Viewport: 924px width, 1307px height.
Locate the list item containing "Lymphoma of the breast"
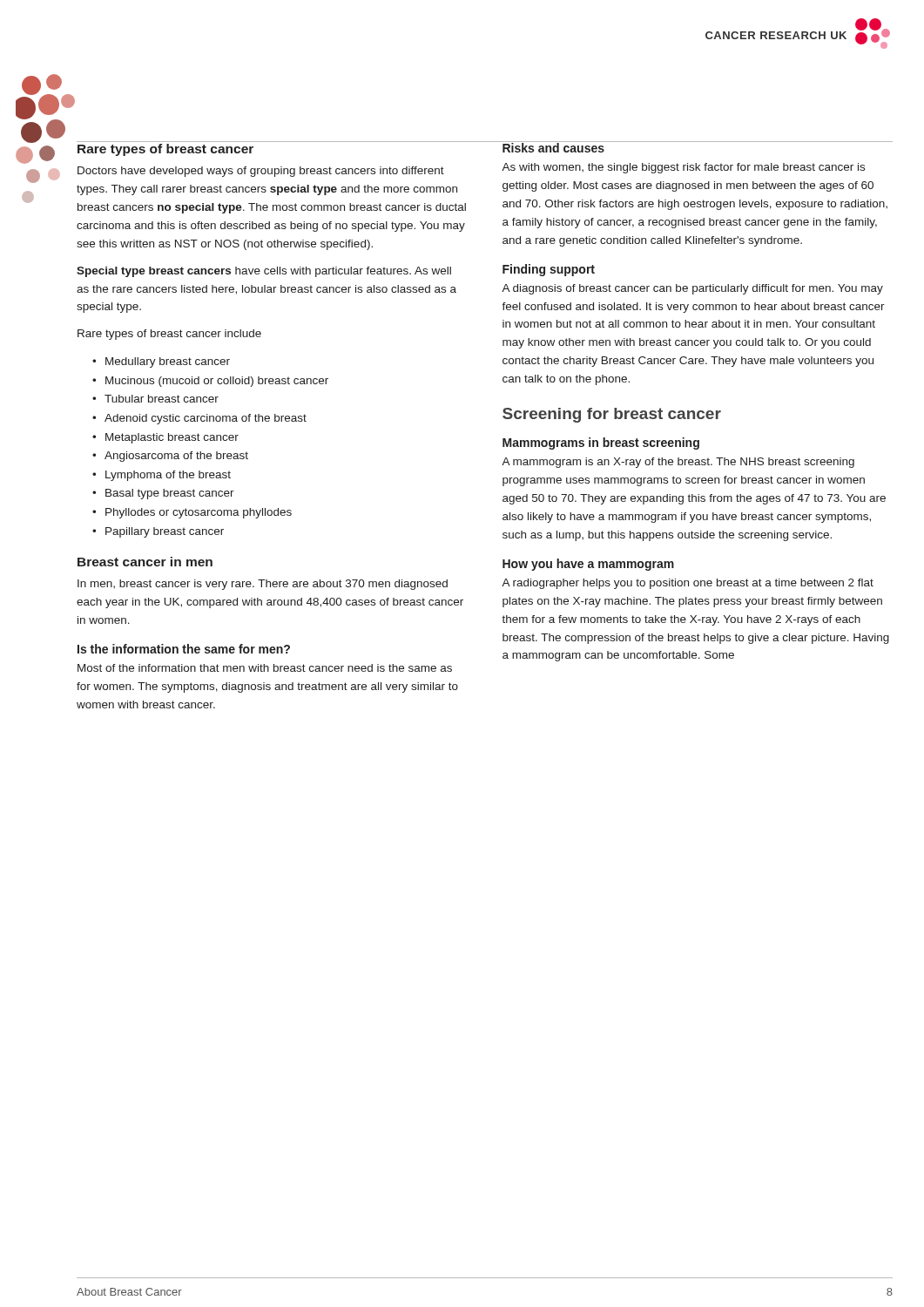(168, 474)
